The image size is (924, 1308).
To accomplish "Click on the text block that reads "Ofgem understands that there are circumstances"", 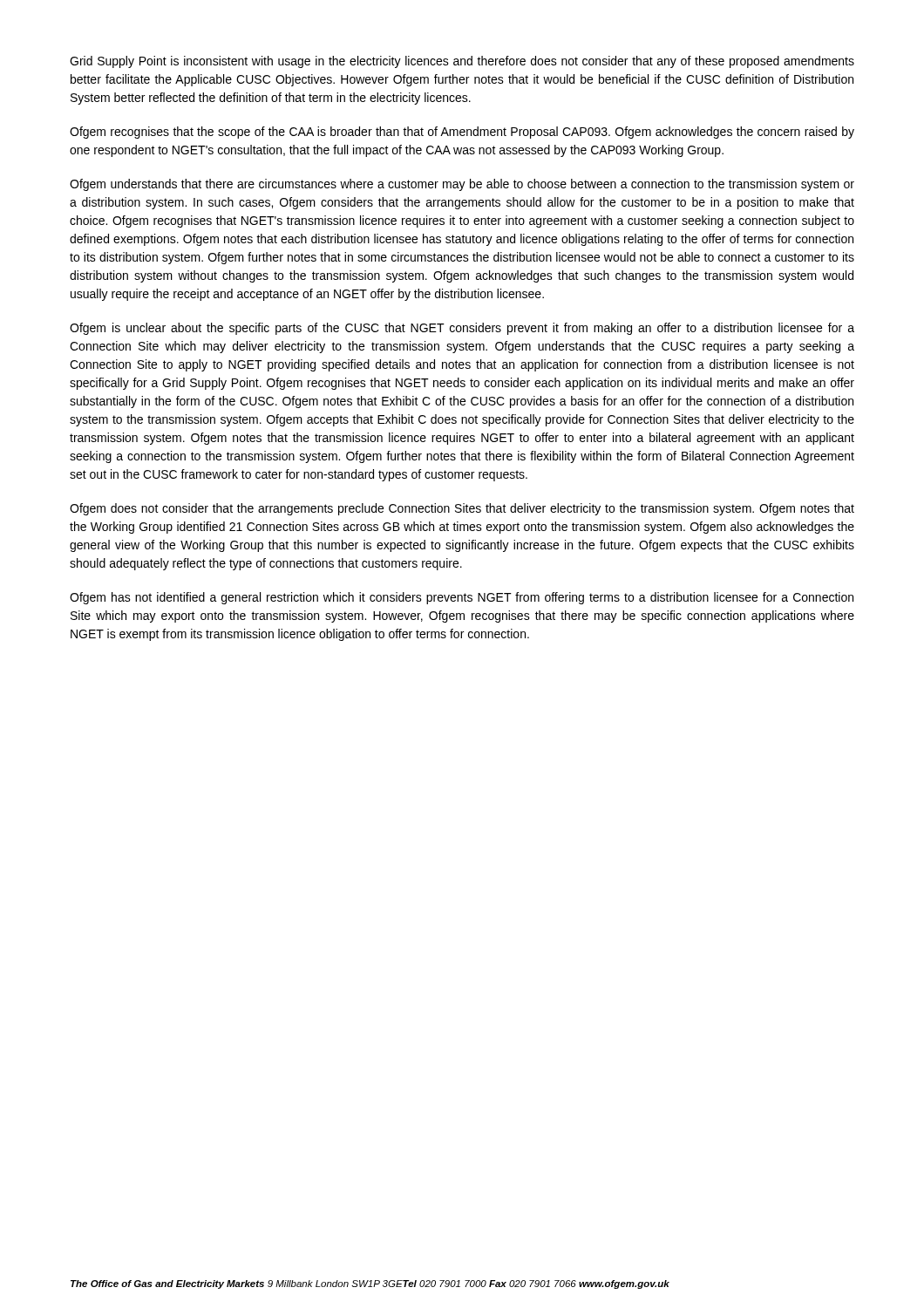I will pyautogui.click(x=462, y=239).
